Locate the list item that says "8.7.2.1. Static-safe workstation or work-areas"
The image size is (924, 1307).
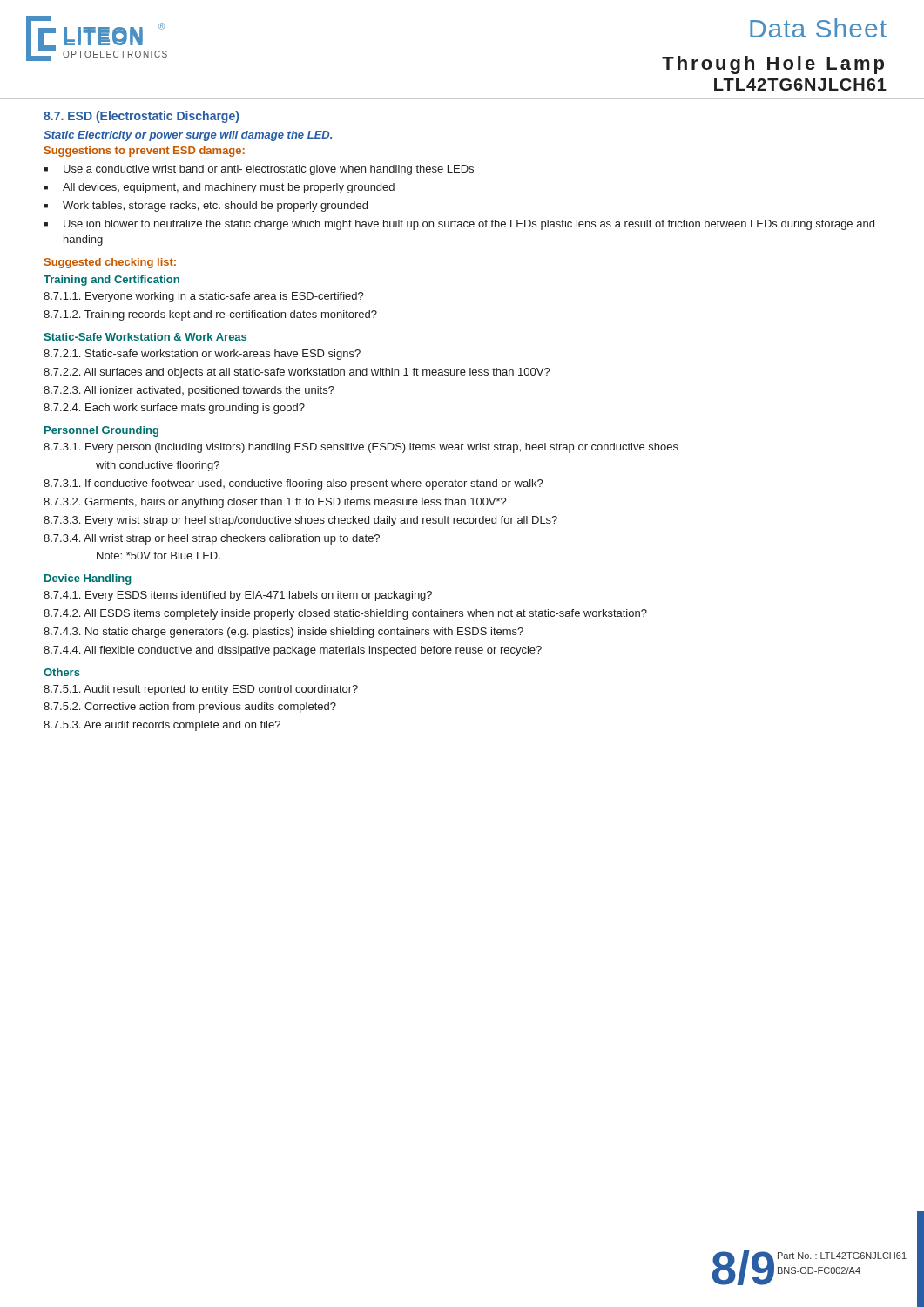tap(202, 353)
